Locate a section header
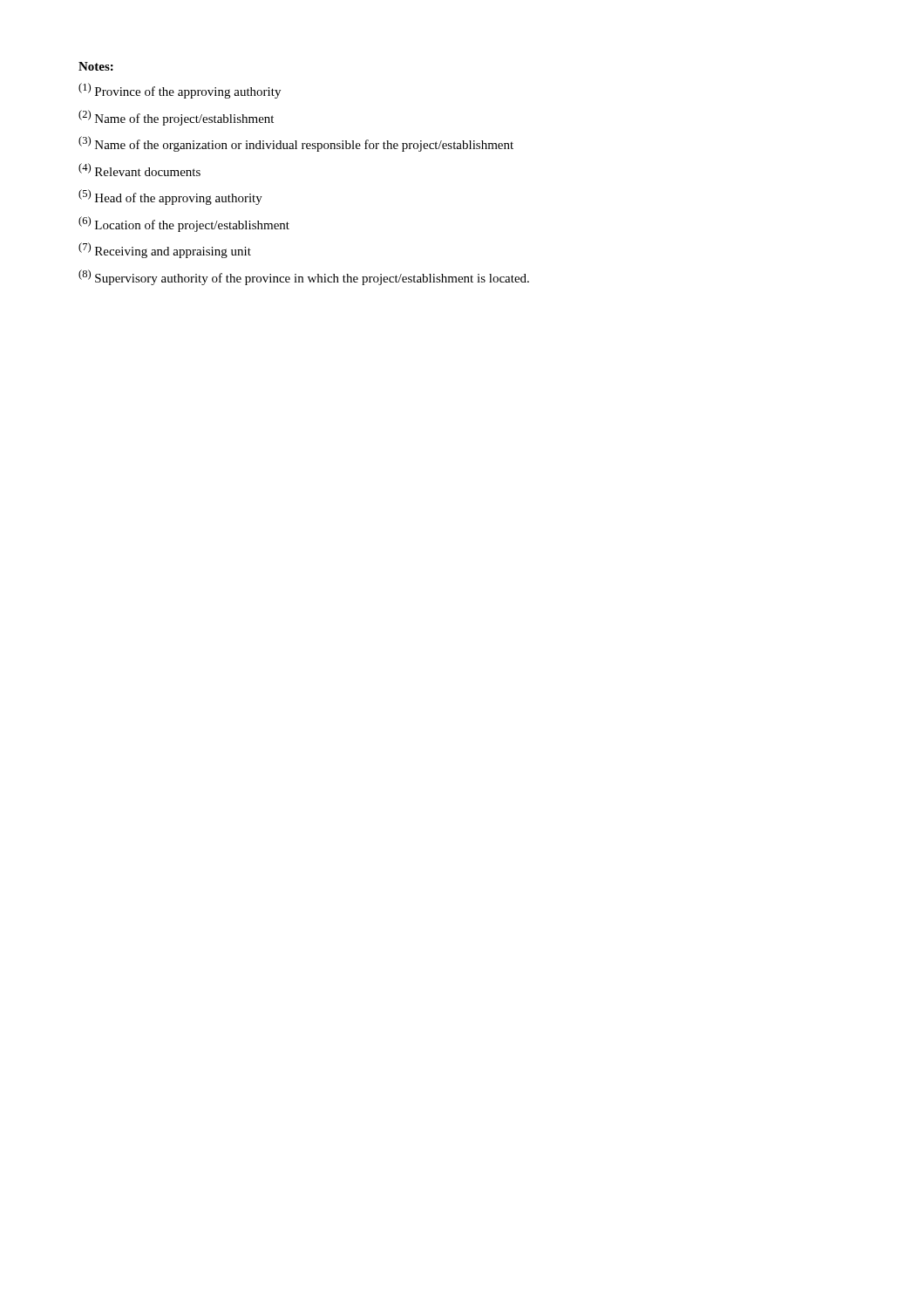Viewport: 924px width, 1308px height. coord(96,66)
